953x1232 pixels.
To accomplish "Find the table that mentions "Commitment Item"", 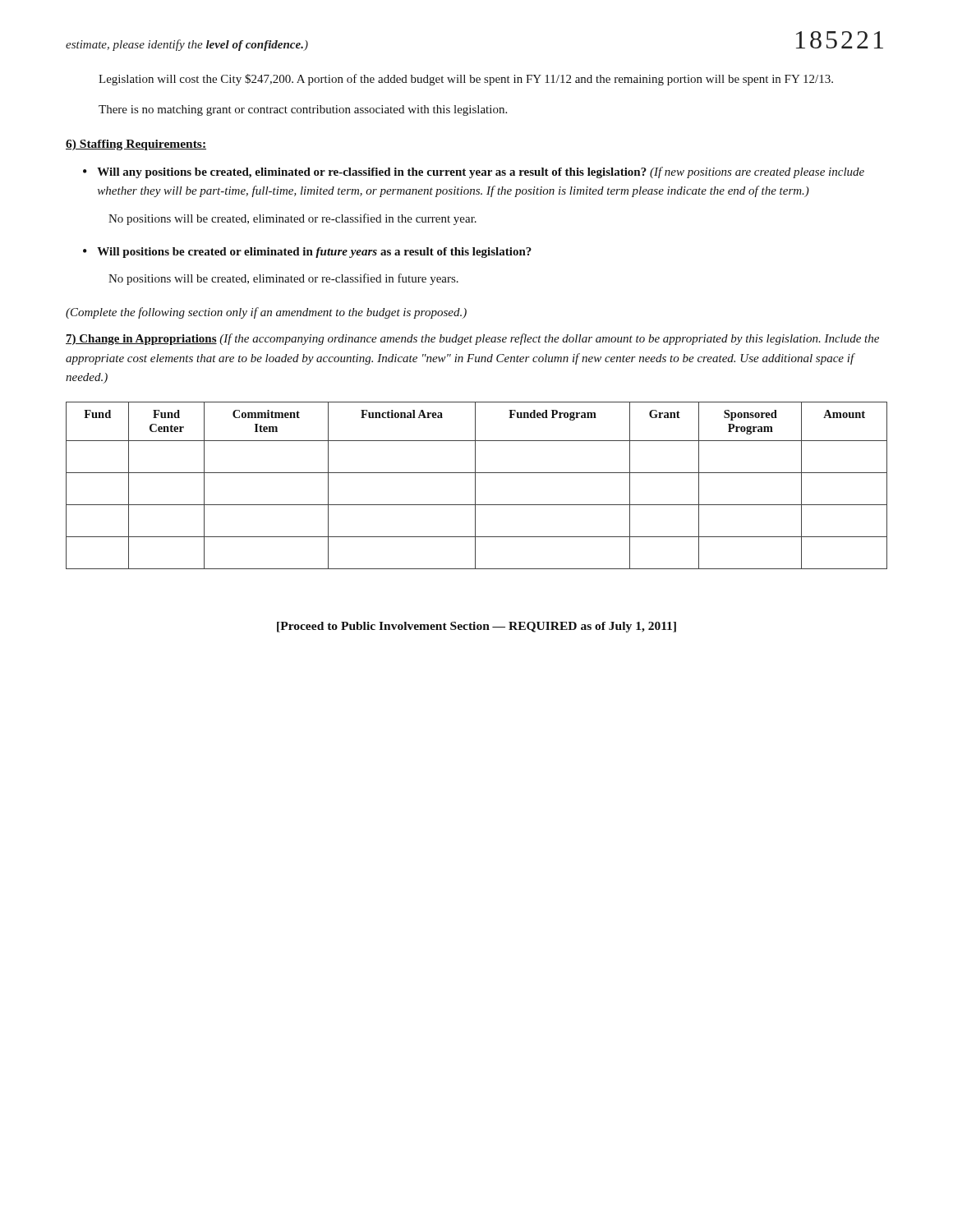I will pyautogui.click(x=476, y=485).
